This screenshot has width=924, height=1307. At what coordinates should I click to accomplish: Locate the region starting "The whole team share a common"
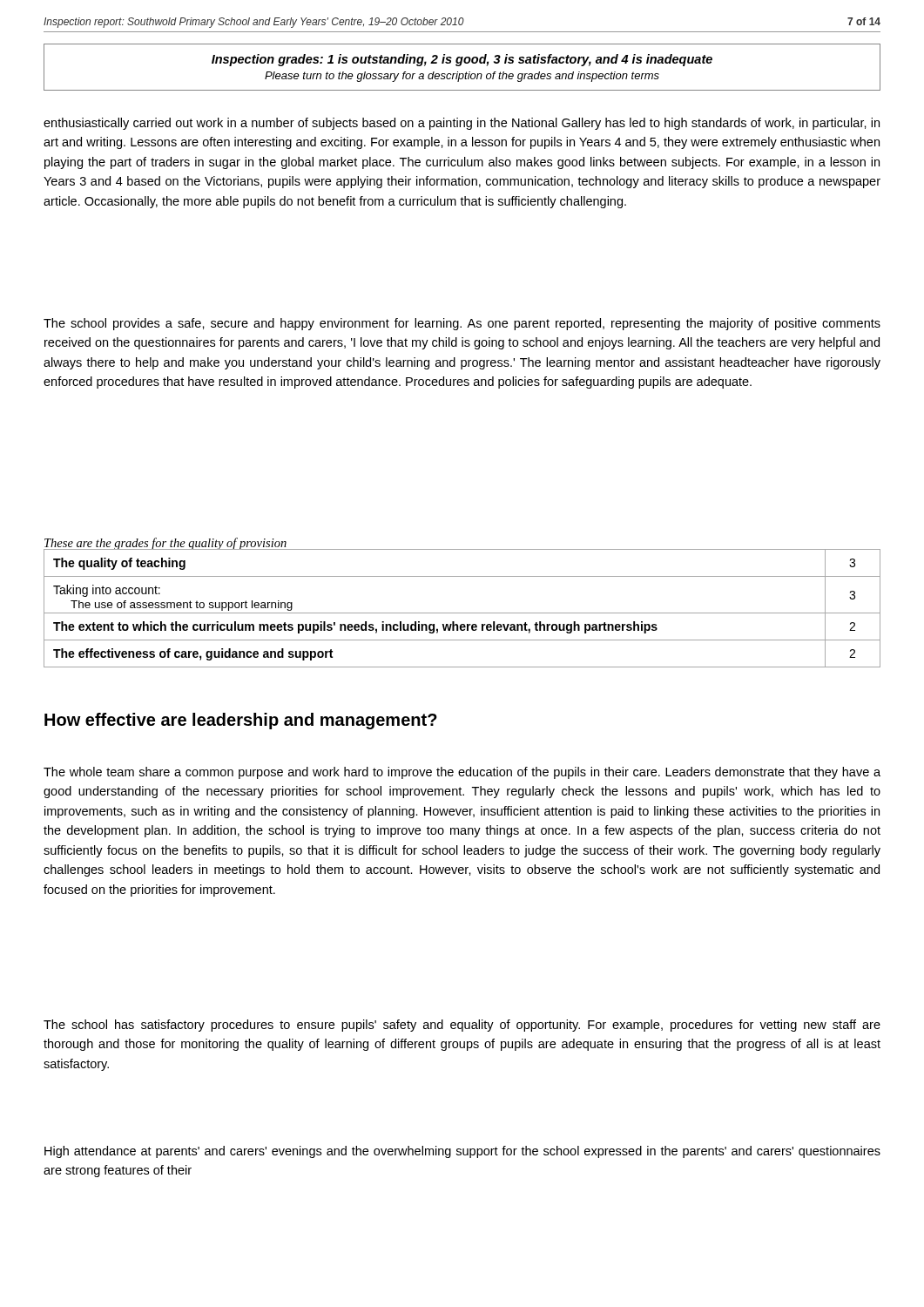click(x=462, y=831)
